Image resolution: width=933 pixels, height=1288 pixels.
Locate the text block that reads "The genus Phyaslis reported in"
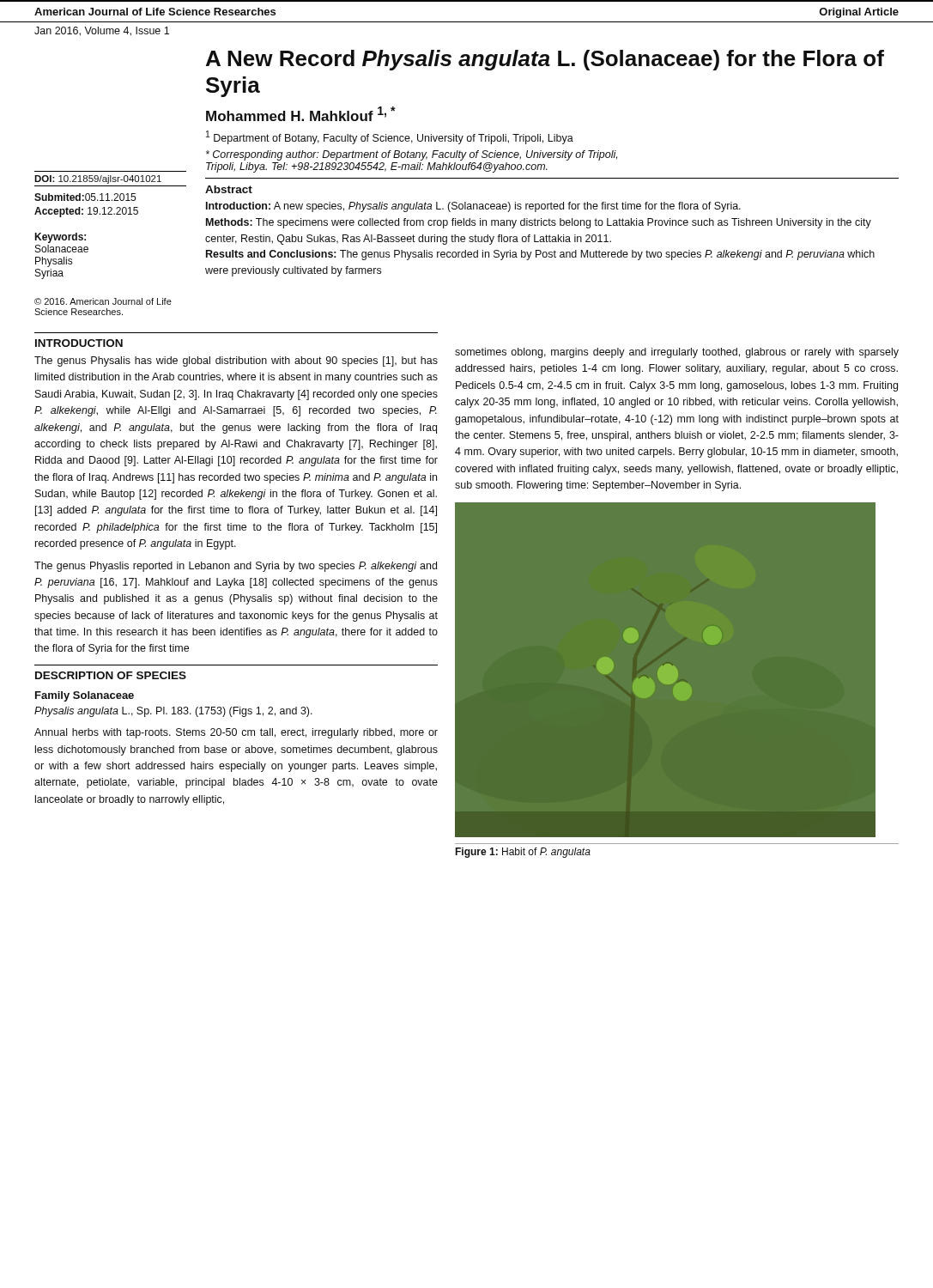236,607
